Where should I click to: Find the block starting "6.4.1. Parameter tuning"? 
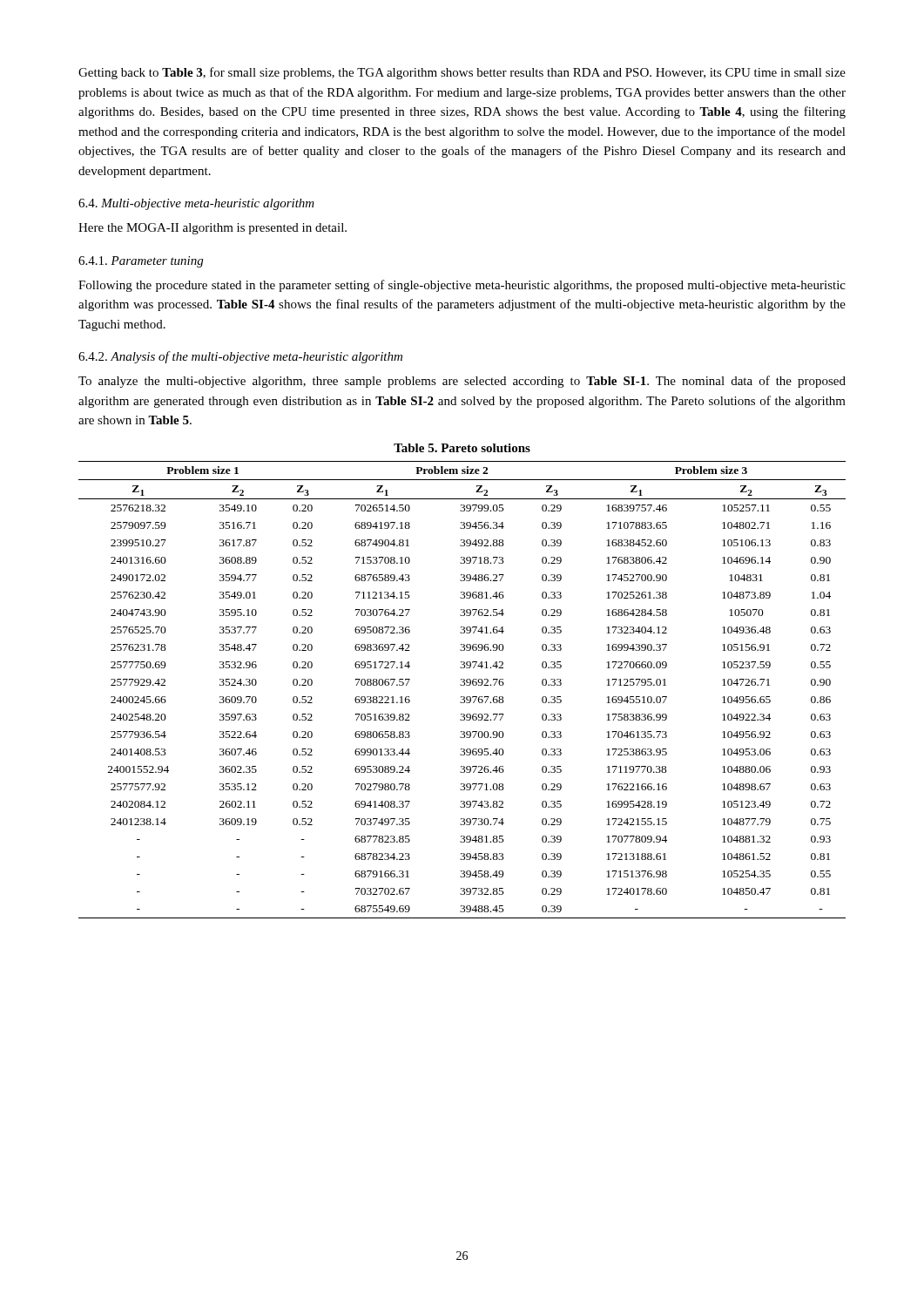click(x=141, y=260)
